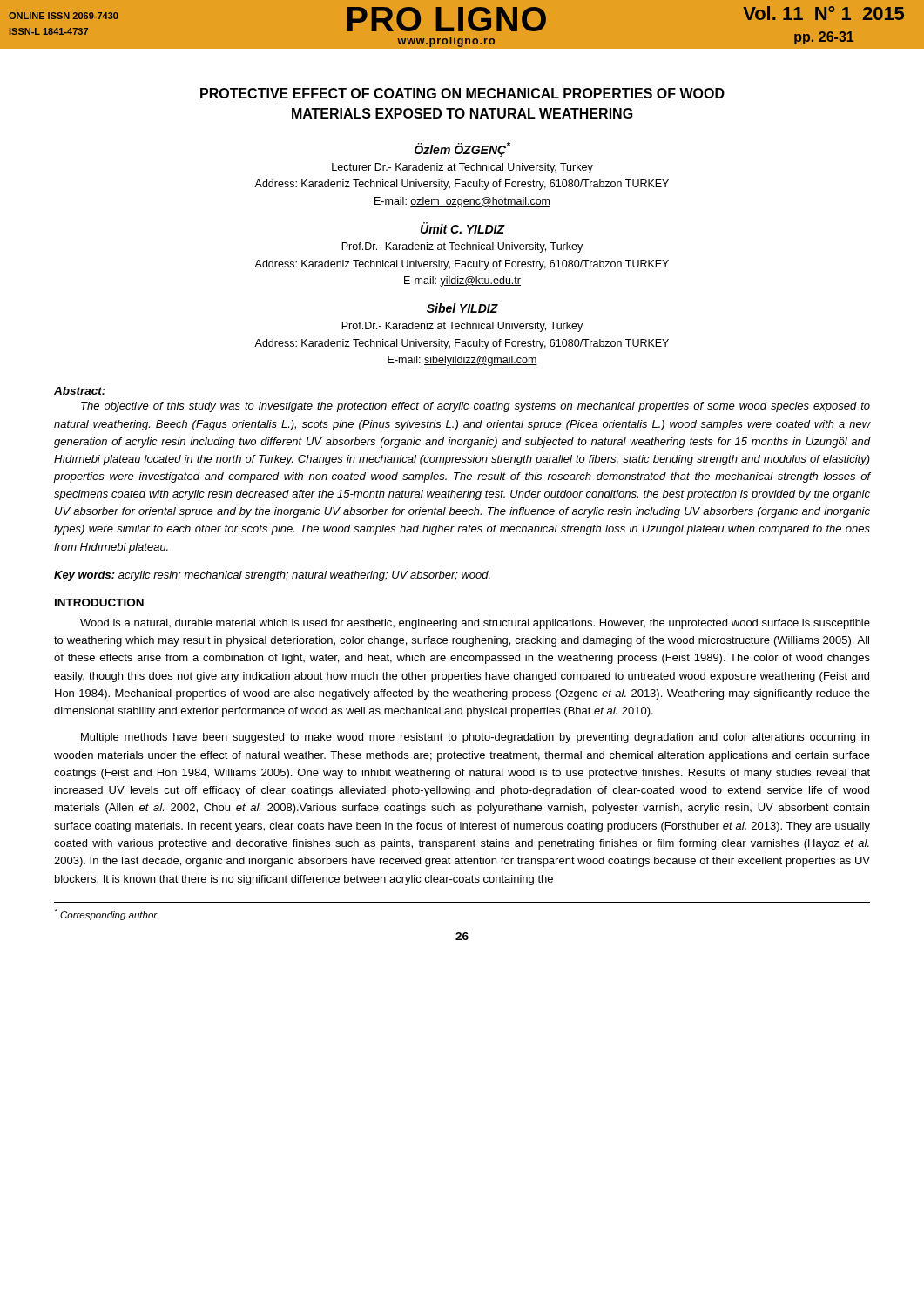Locate the block of text that opens with "Ümit C. YILDIZ Prof.Dr.- Karadeniz at Technical University,"

(x=462, y=256)
